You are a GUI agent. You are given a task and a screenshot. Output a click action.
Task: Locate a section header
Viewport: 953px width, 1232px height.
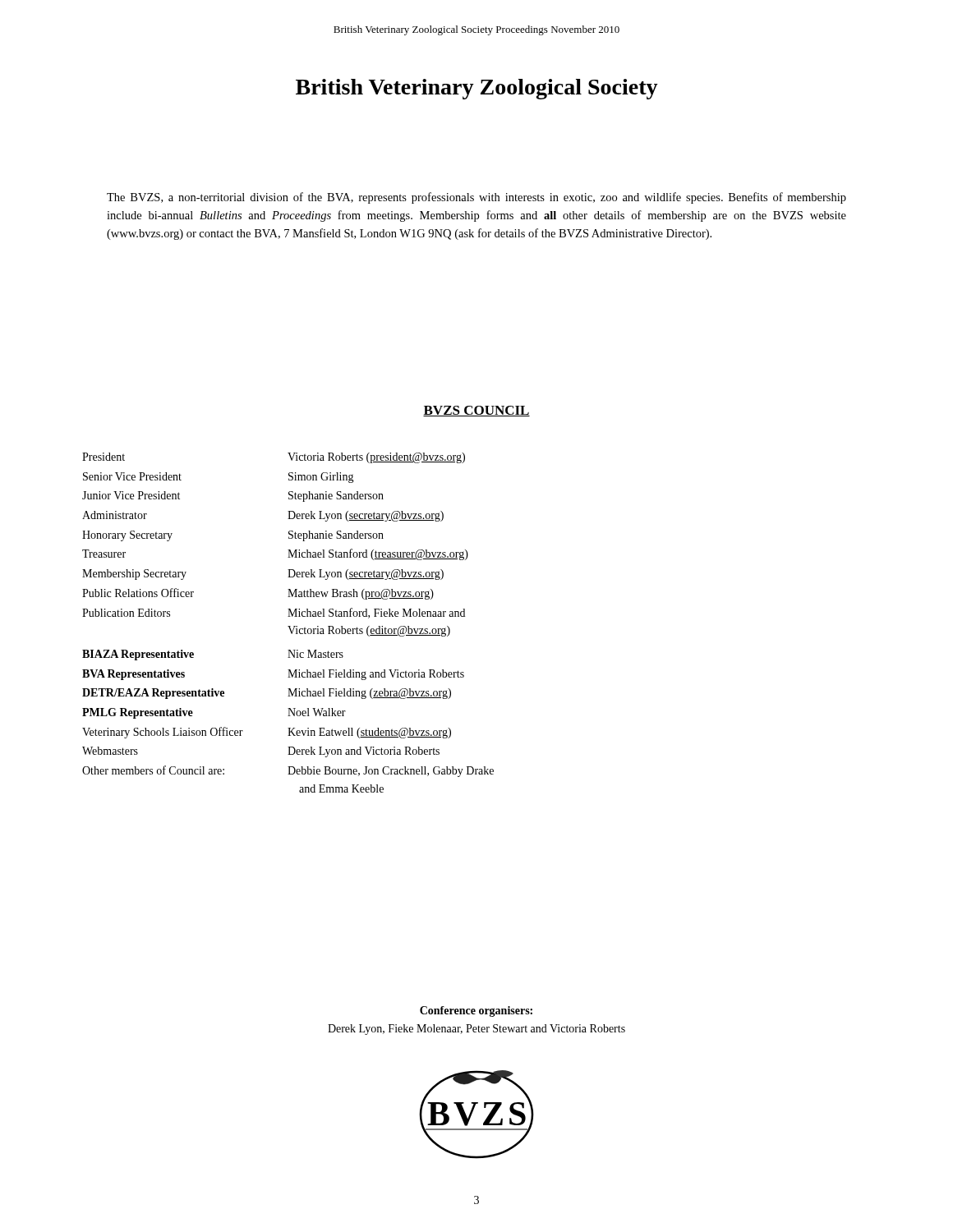tap(476, 411)
